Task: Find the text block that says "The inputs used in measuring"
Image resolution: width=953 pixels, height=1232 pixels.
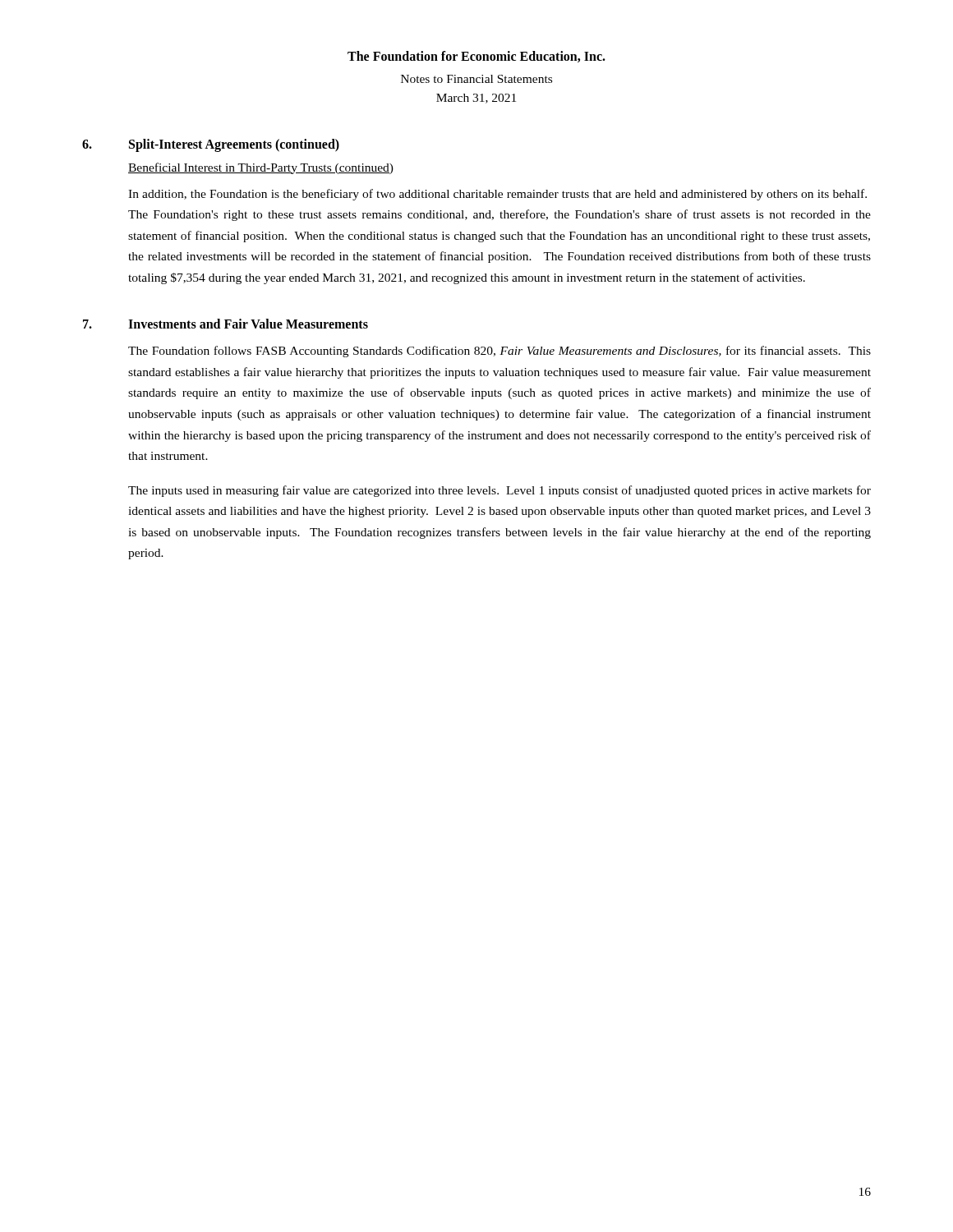Action: pyautogui.click(x=500, y=521)
